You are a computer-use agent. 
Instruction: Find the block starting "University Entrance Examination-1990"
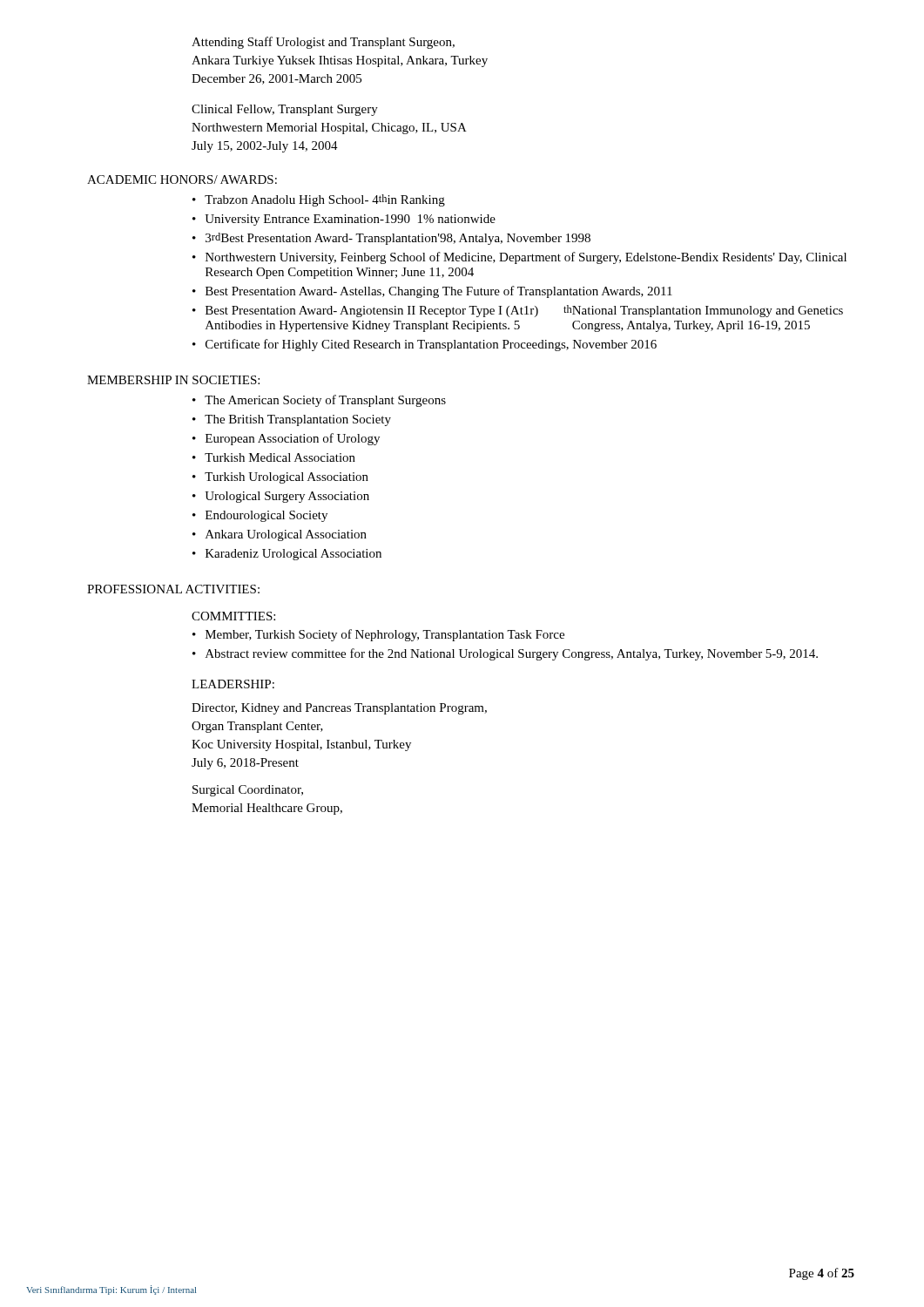[x=350, y=219]
